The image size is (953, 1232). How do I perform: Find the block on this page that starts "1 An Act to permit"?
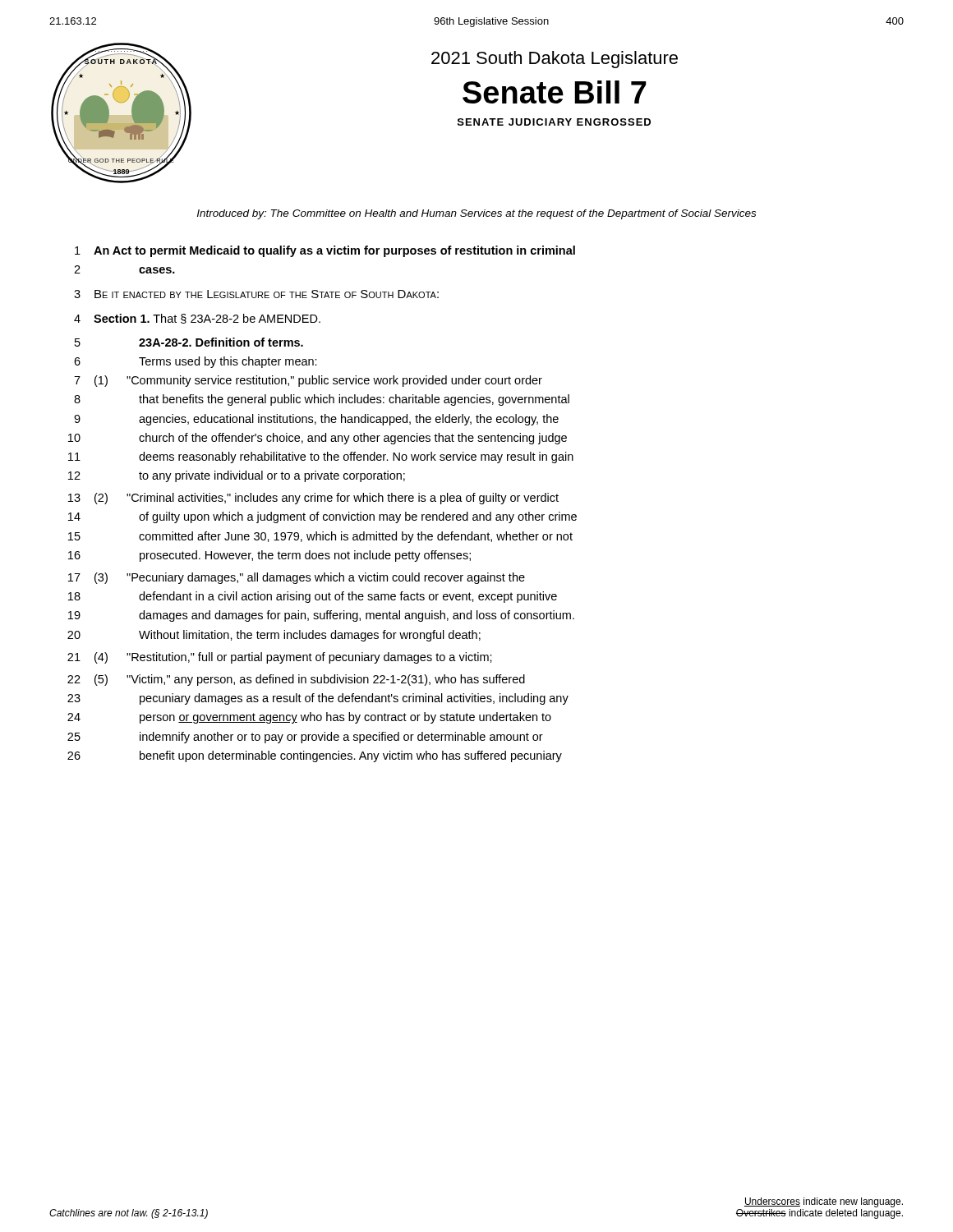pos(476,251)
